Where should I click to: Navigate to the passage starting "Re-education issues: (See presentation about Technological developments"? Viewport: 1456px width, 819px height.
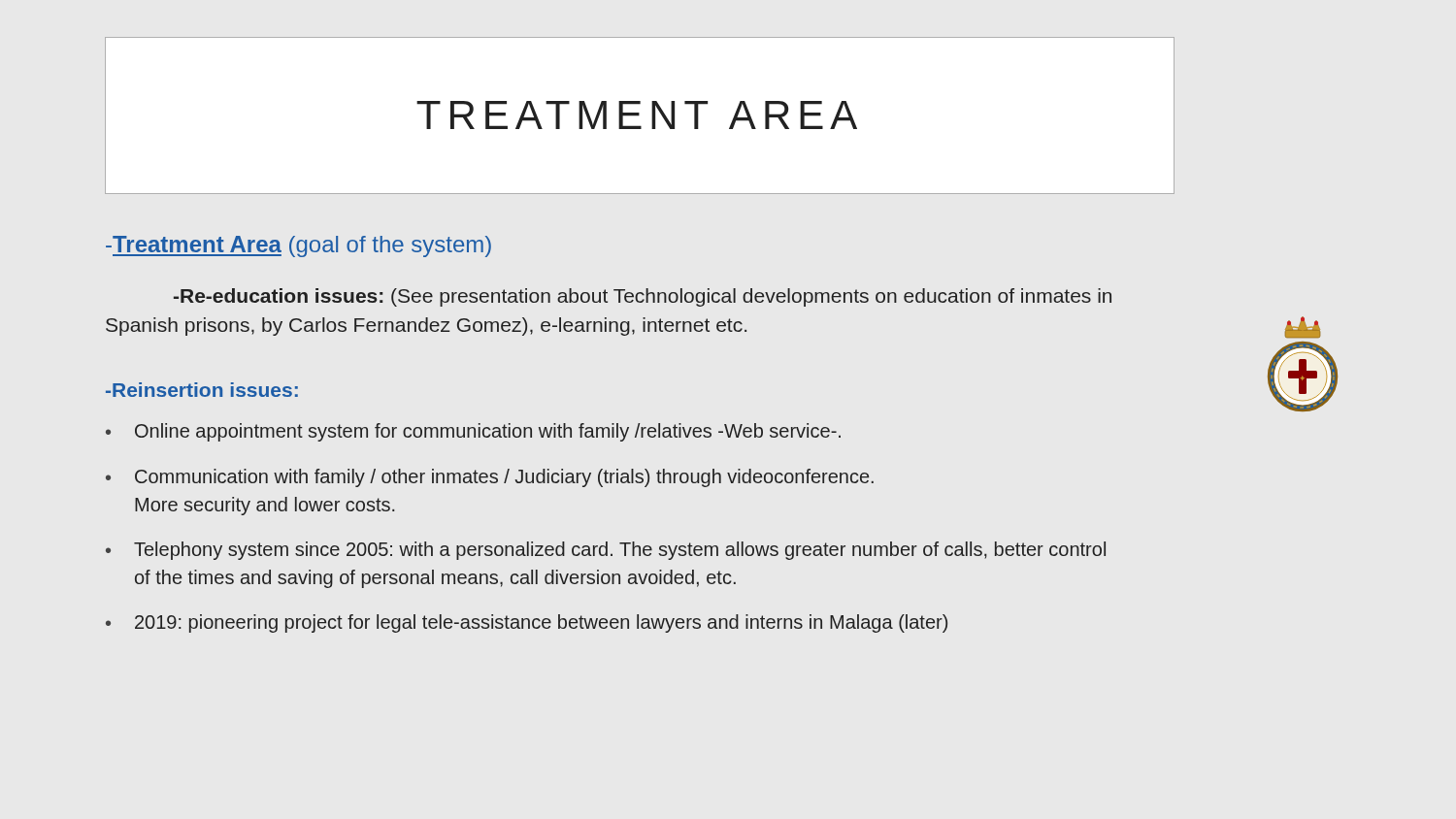pos(609,310)
